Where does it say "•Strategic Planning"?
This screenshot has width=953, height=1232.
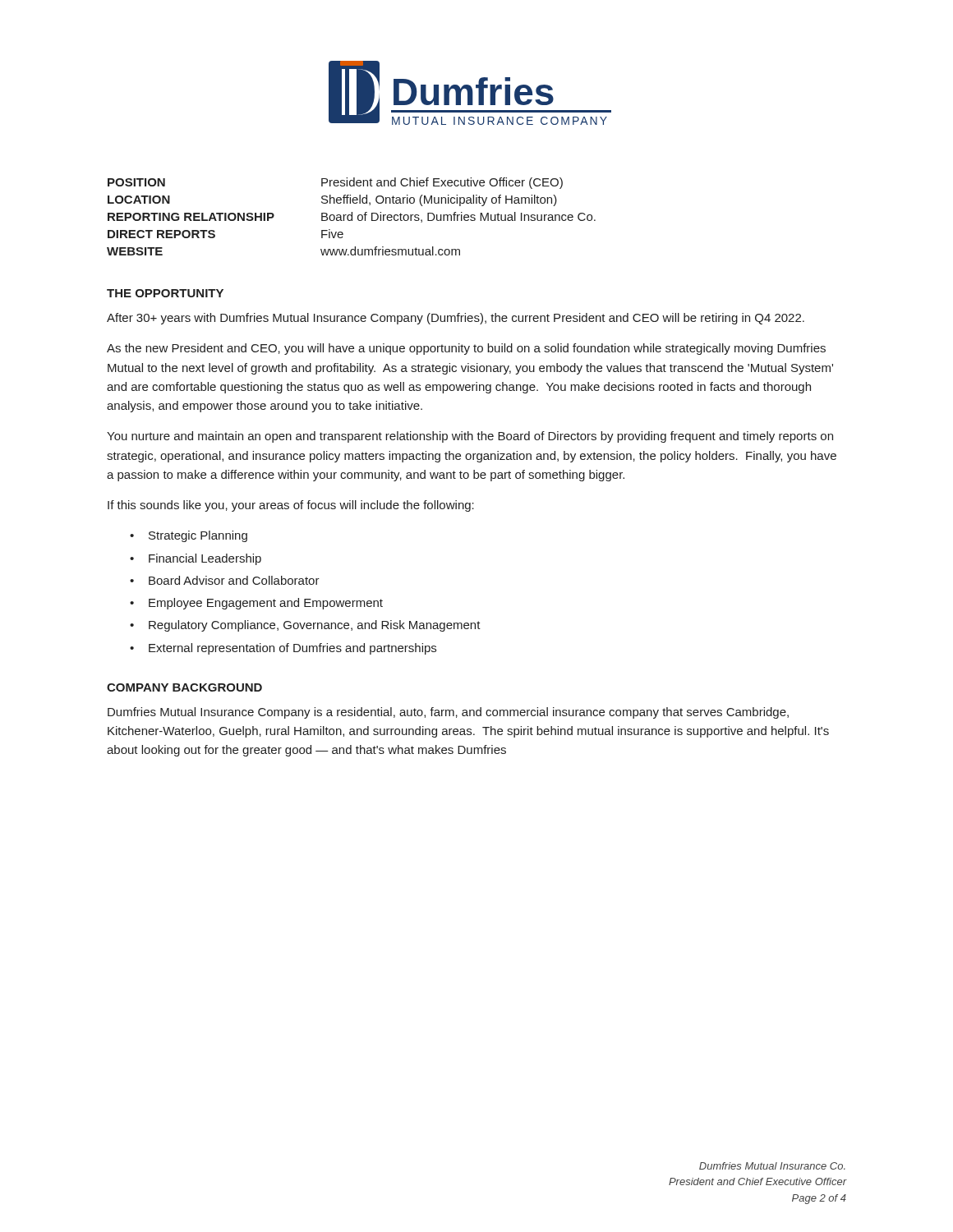189,535
